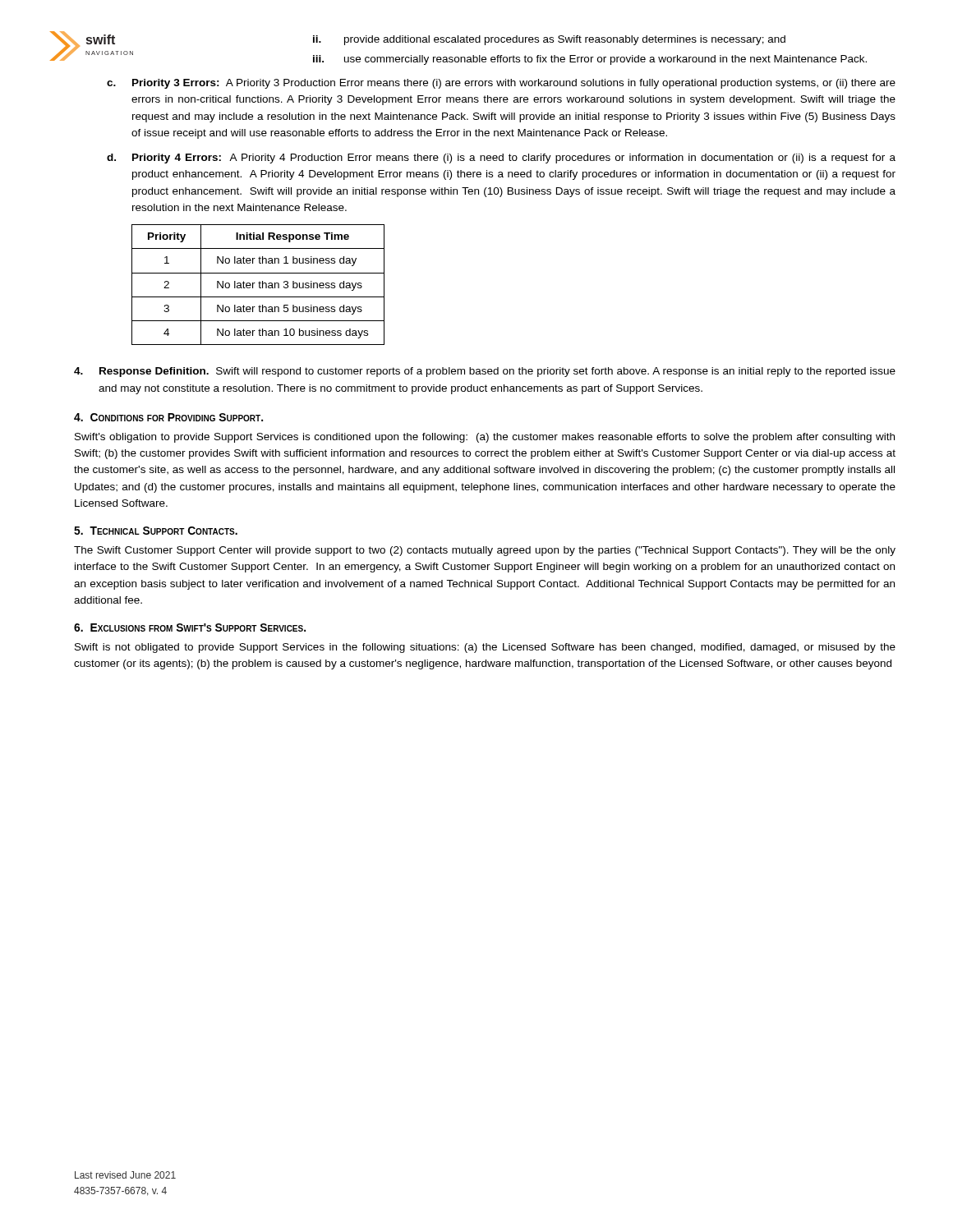Click on the region starting "5.Technical Support Contacts."
953x1232 pixels.
[x=156, y=531]
